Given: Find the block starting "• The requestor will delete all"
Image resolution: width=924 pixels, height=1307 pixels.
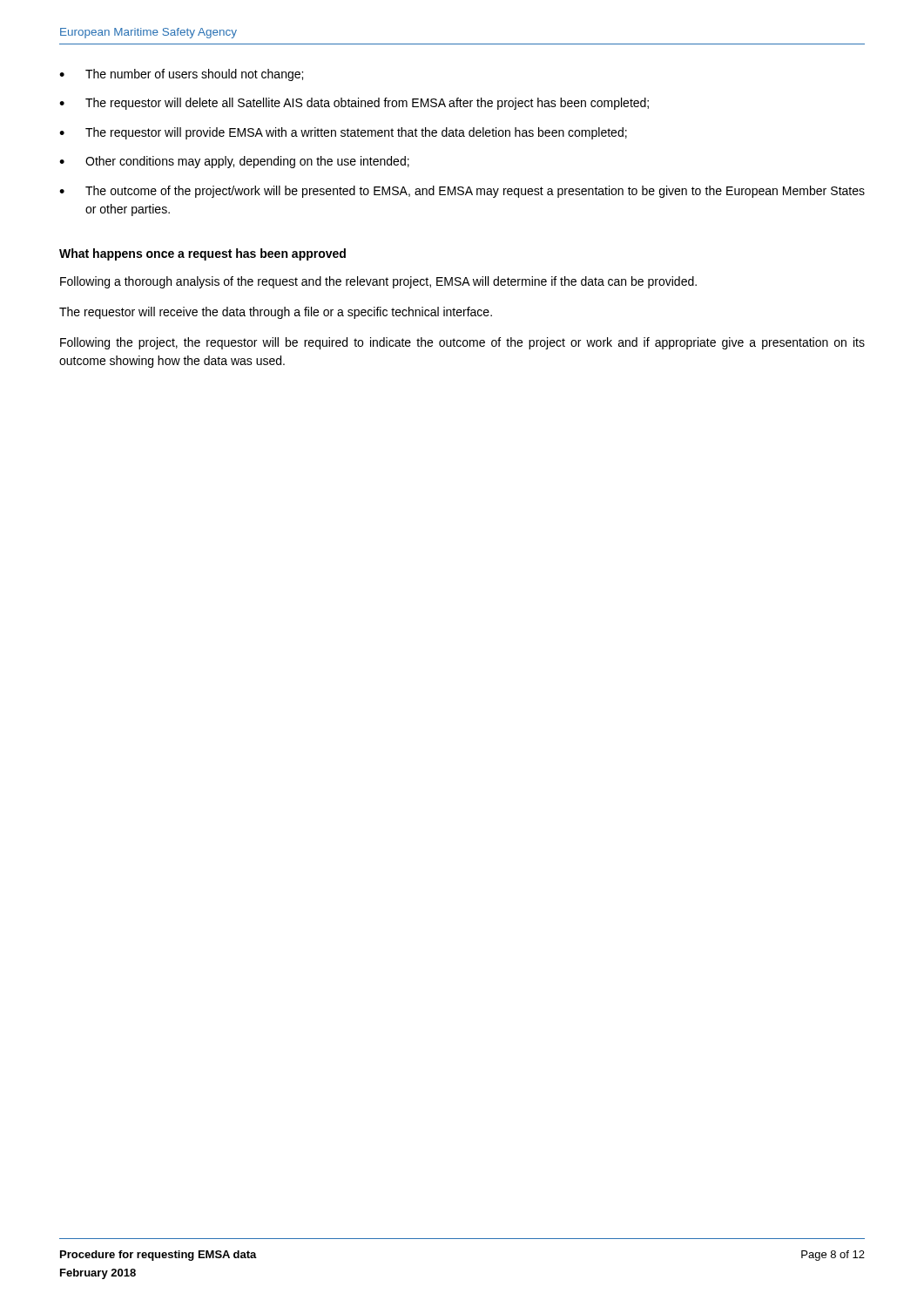Looking at the screenshot, I should click(x=462, y=105).
